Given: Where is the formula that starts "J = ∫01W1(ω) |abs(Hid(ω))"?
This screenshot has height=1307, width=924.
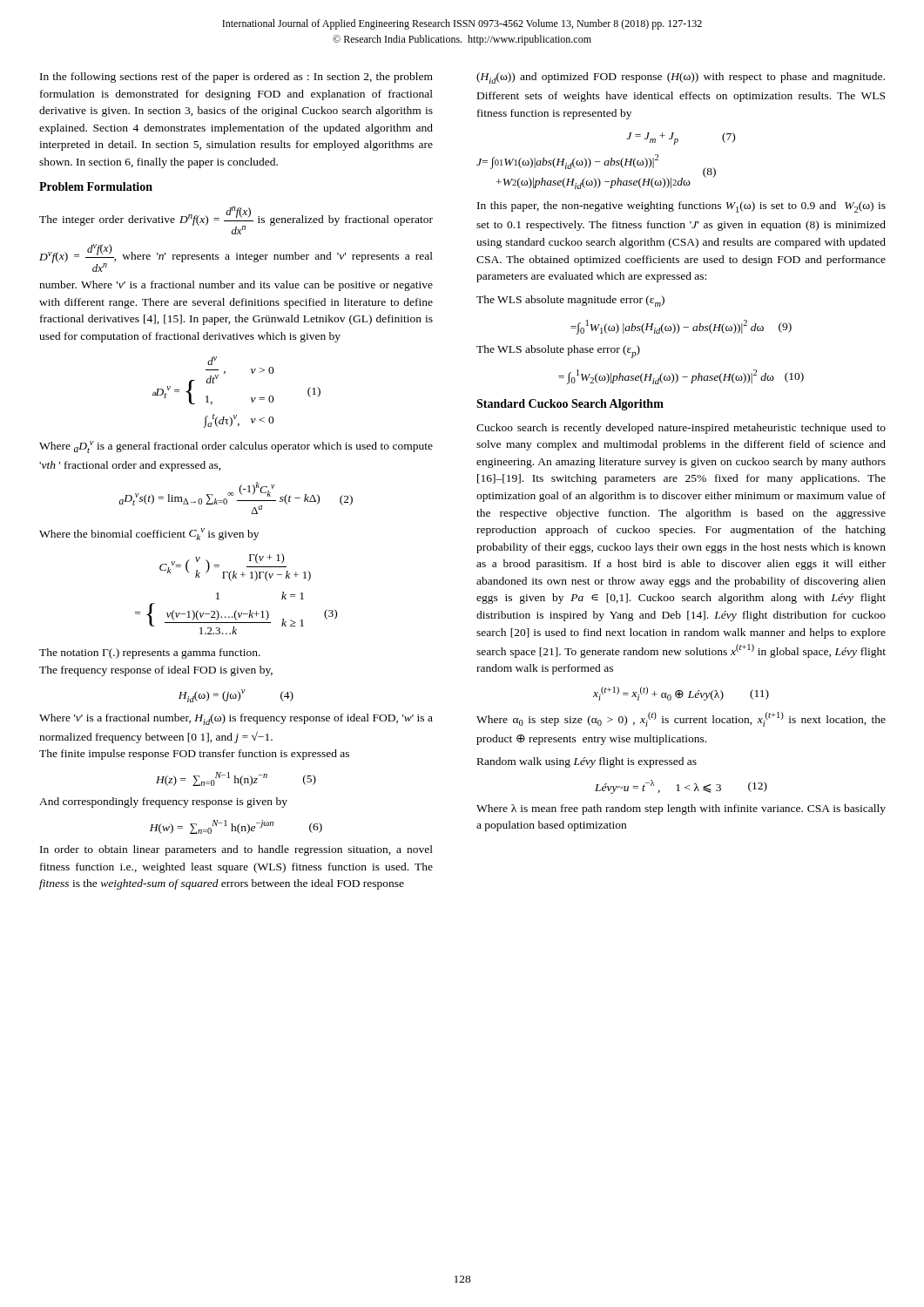Looking at the screenshot, I should click(681, 172).
